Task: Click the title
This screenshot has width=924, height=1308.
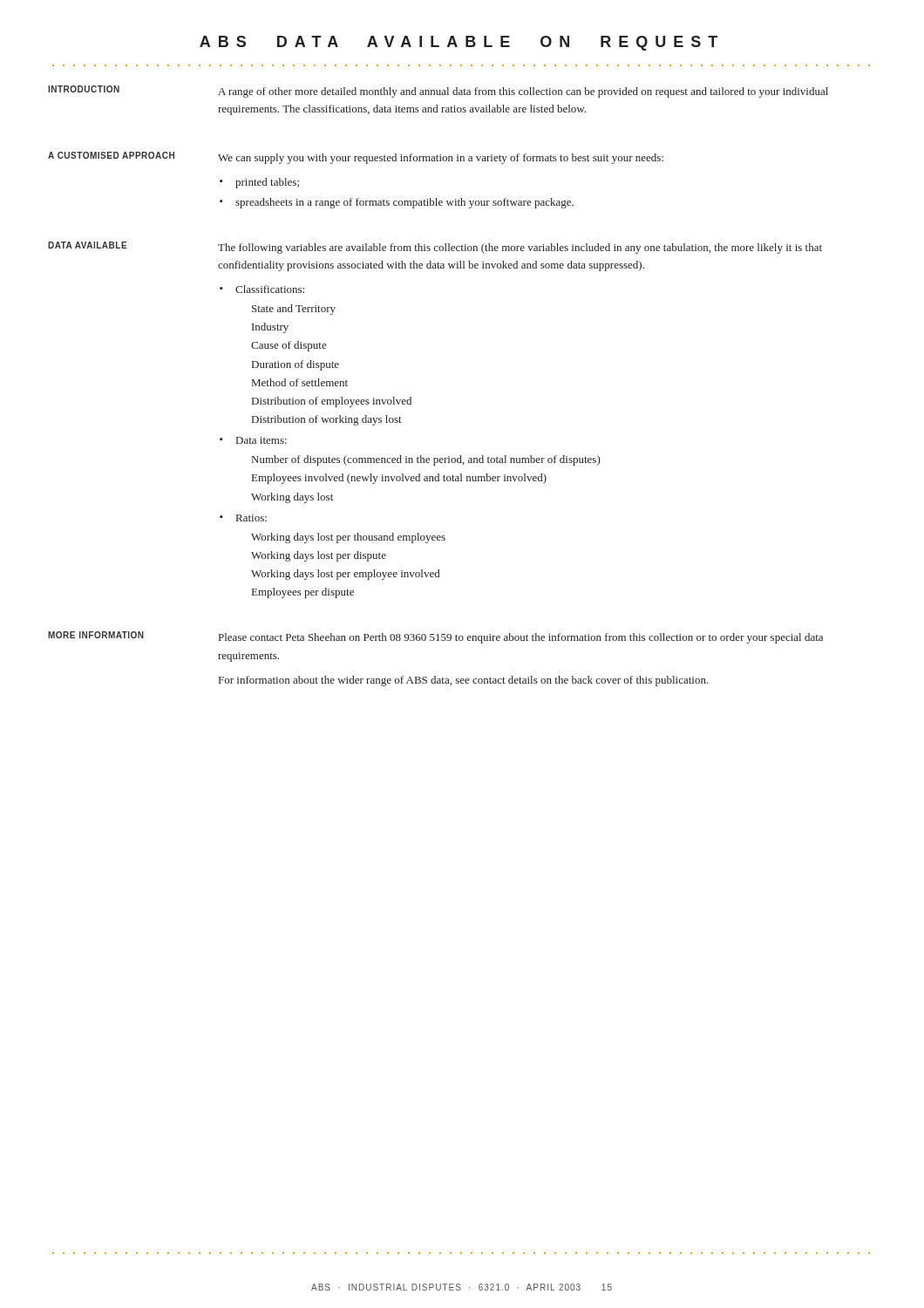Action: (462, 42)
